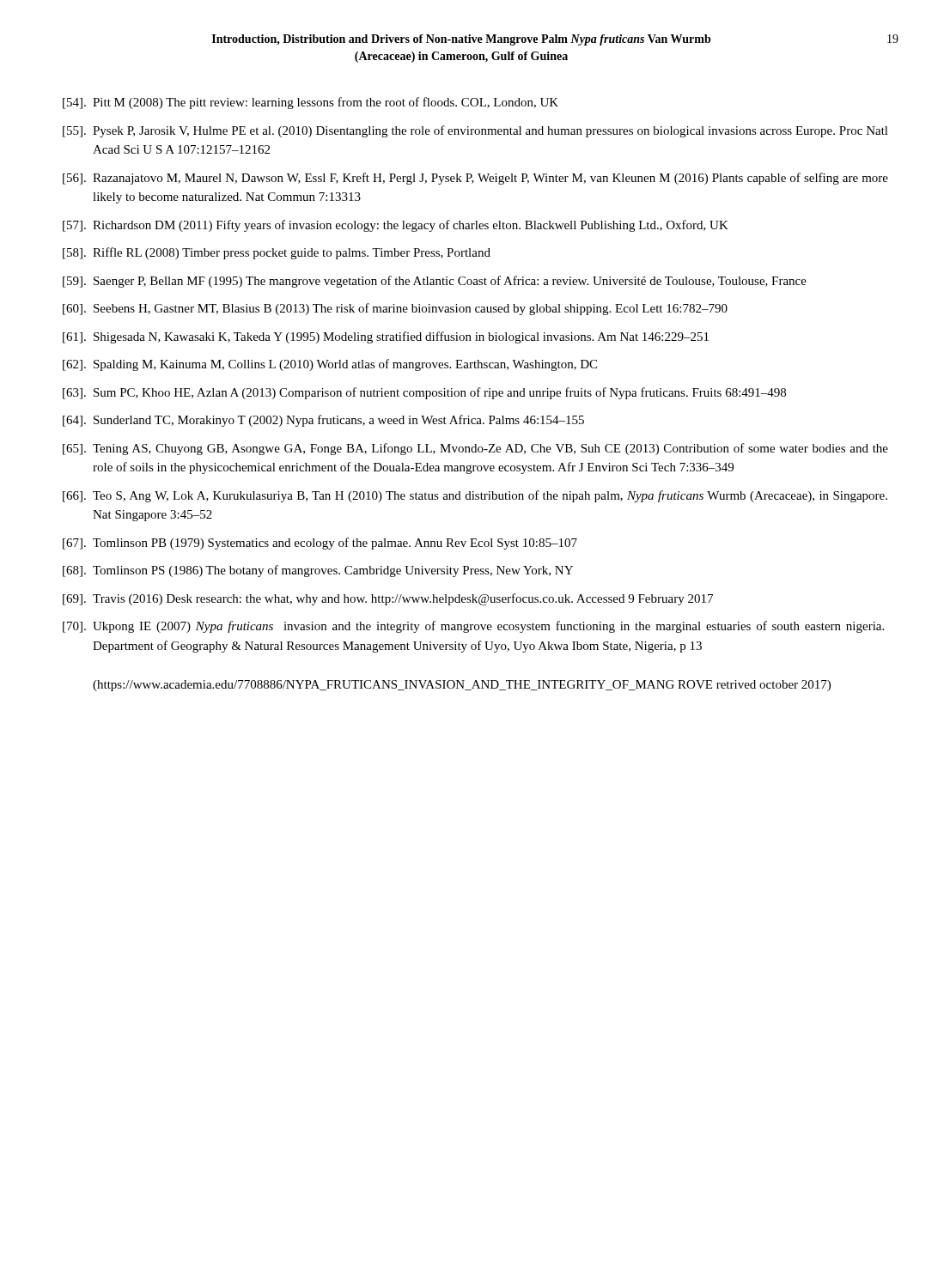Select the list item containing "[62]. Spalding M, Kainuma M, Collins"

click(x=330, y=364)
